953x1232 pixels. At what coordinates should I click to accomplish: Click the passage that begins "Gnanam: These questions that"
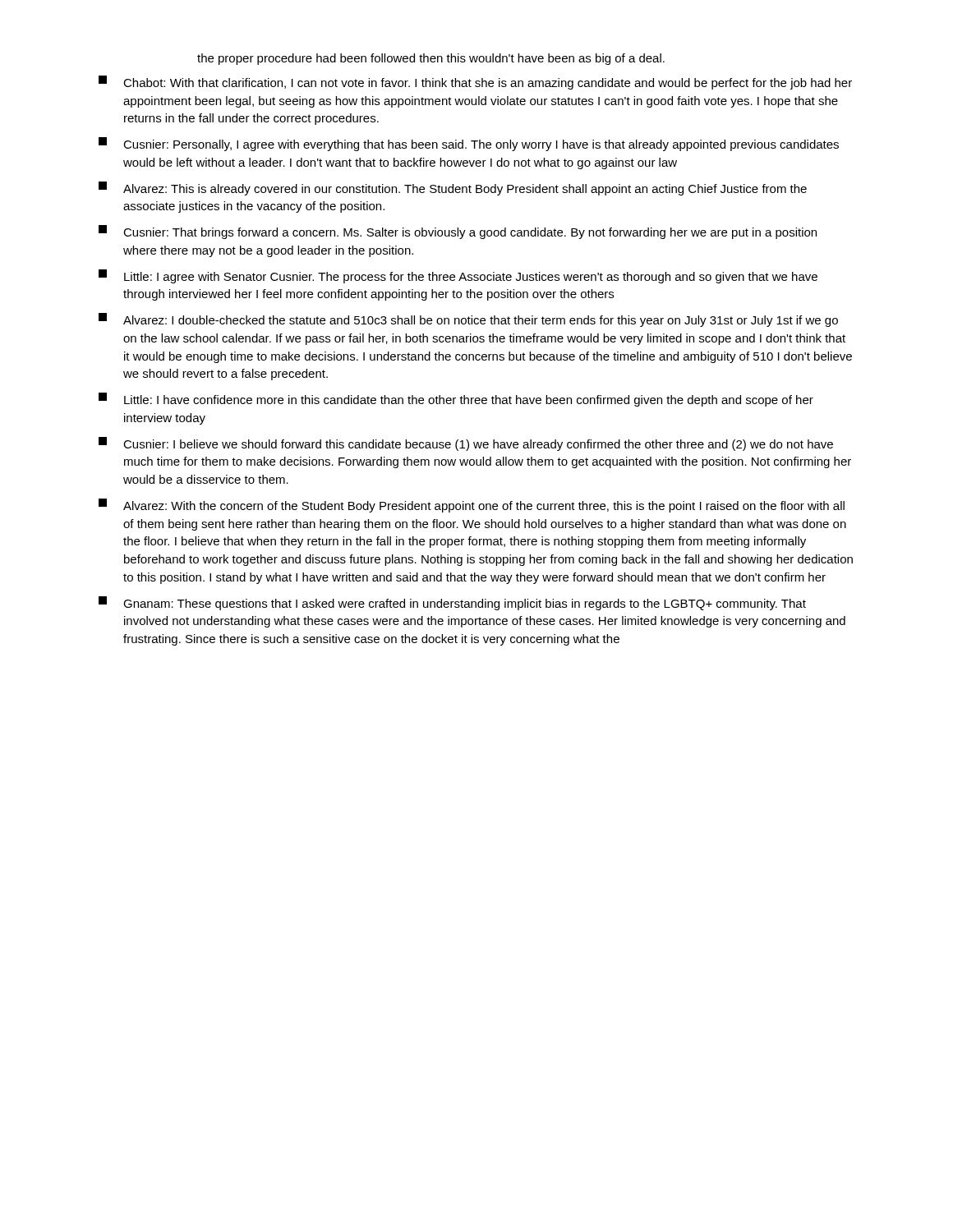pos(476,621)
